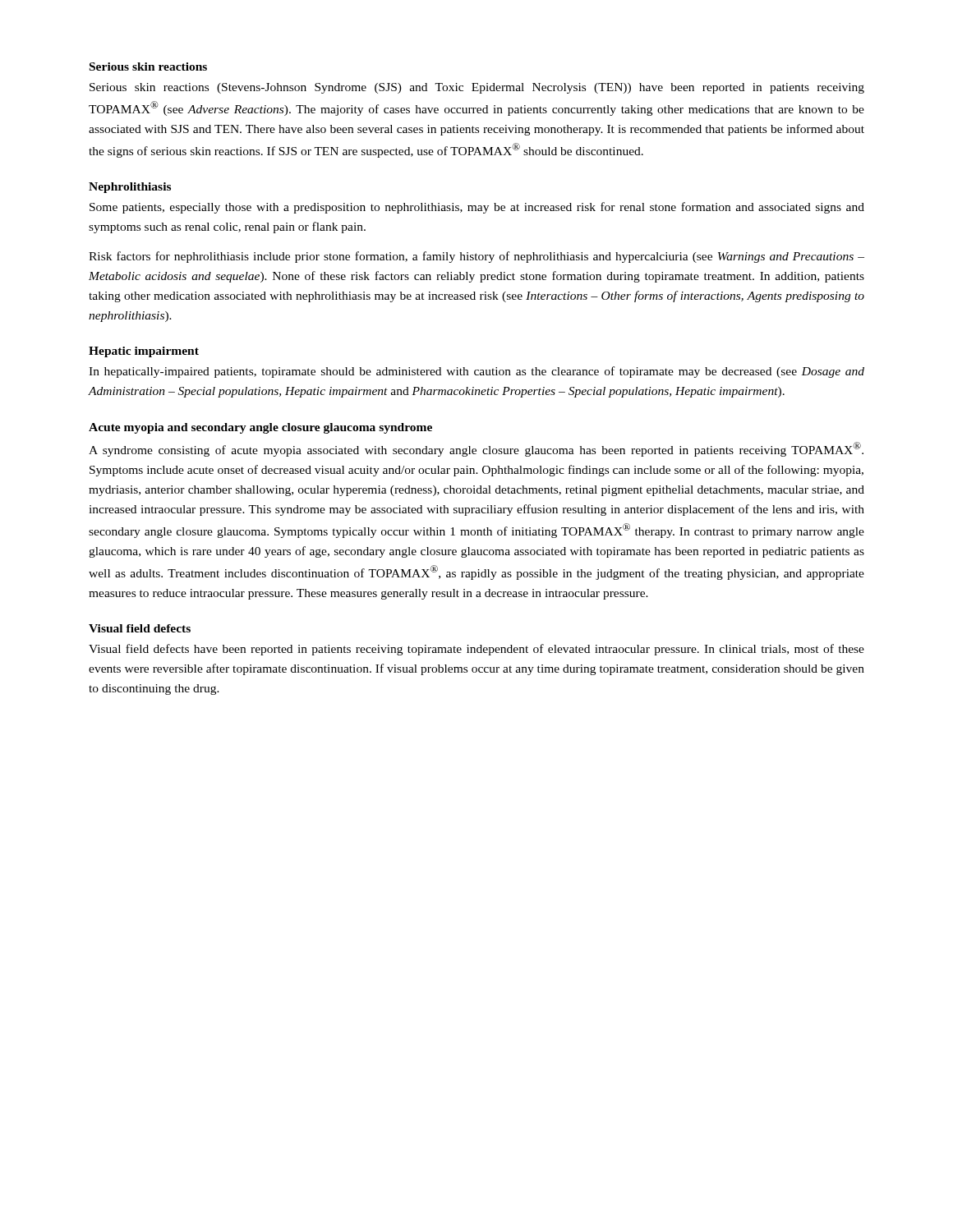
Task: Find the block on this page that starts "Serious skin reactions (Stevens-Johnson Syndrome (SJS) and Toxic"
Action: (476, 119)
